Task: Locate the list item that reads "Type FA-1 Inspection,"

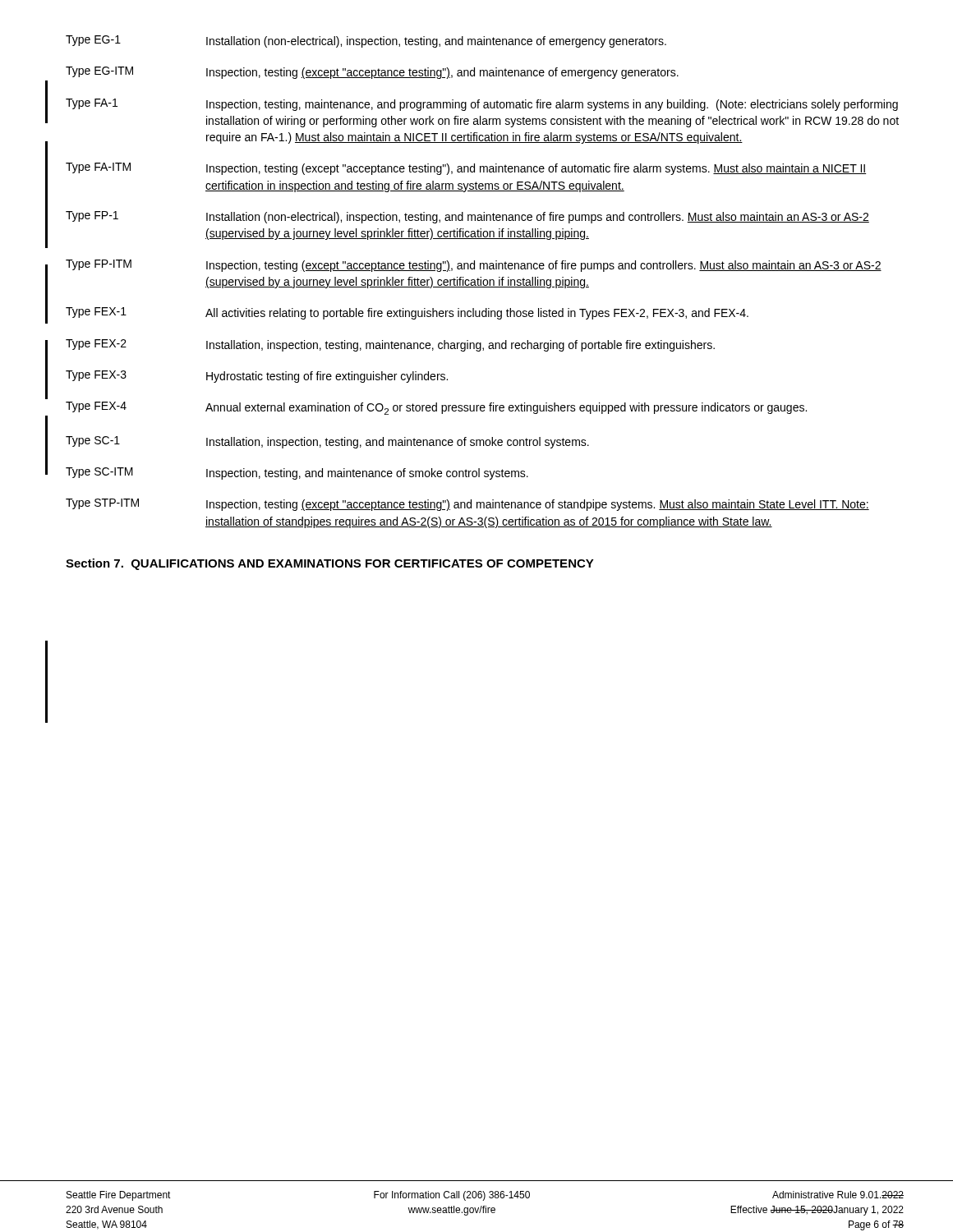Action: (x=485, y=121)
